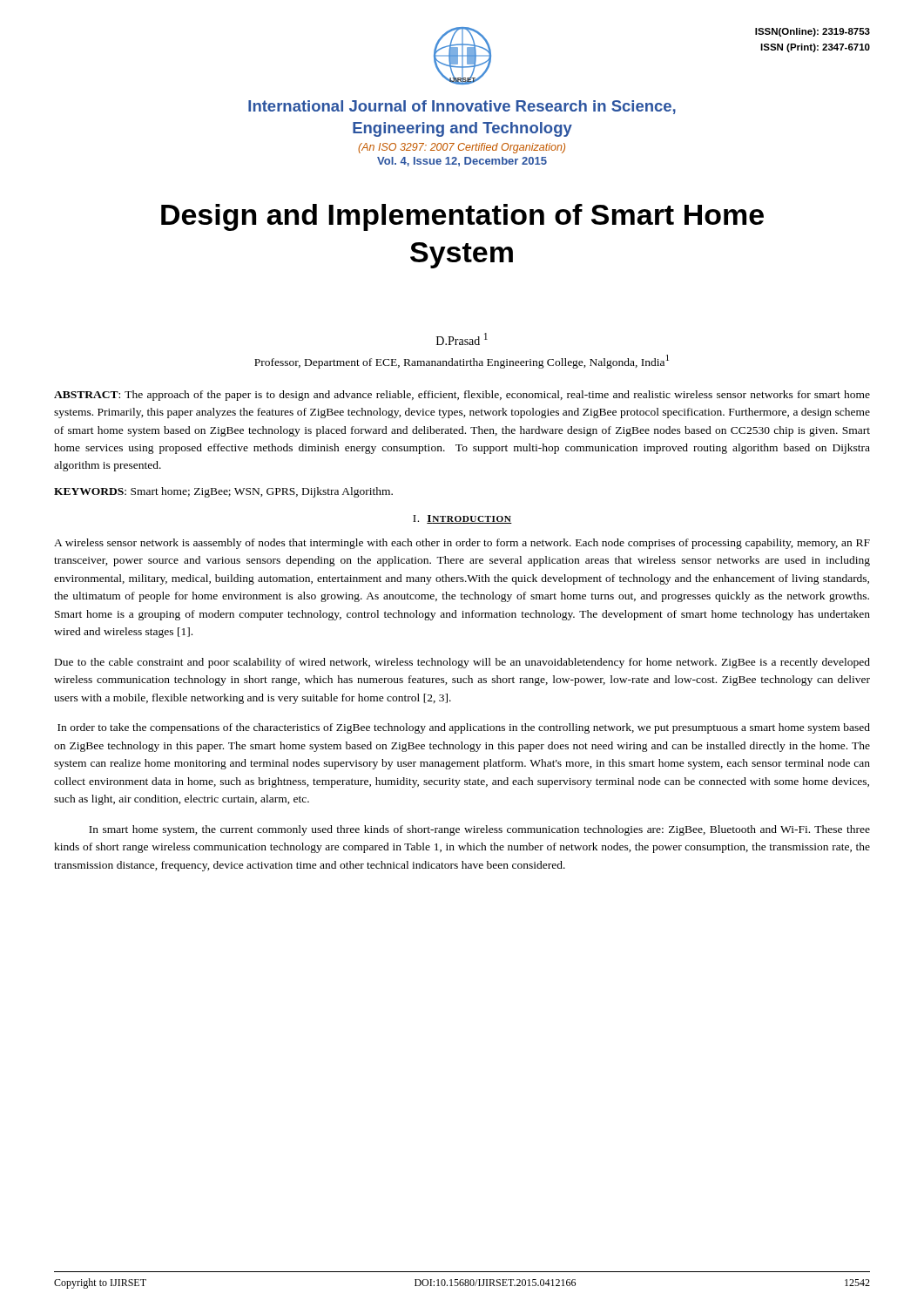Point to the block beginning "KEYWORDS: Smart home; ZigBee; WSN,"
The image size is (924, 1307).
tap(224, 491)
